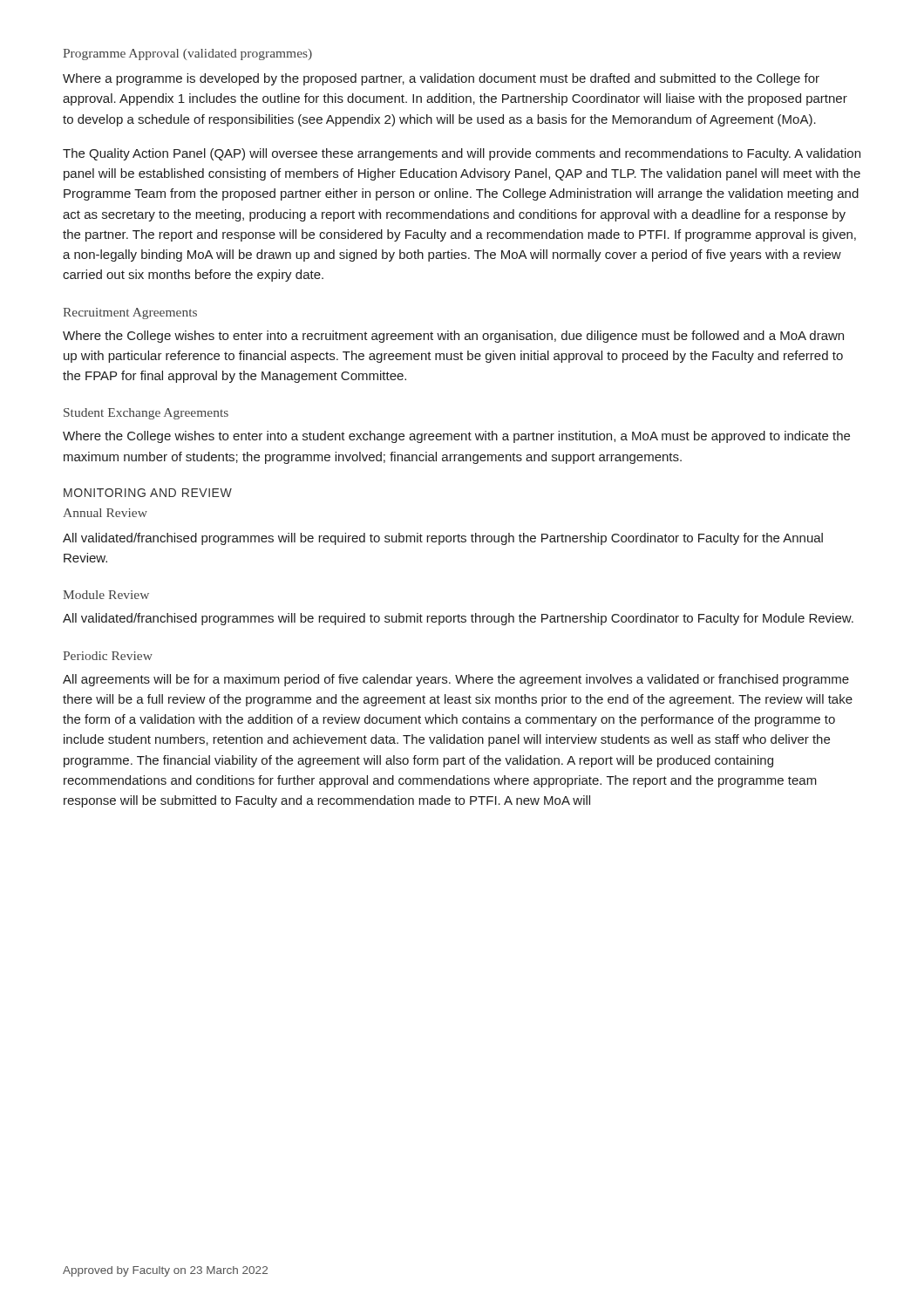Screen dimensions: 1308x924
Task: Navigate to the region starting "Module Review"
Action: [x=106, y=595]
